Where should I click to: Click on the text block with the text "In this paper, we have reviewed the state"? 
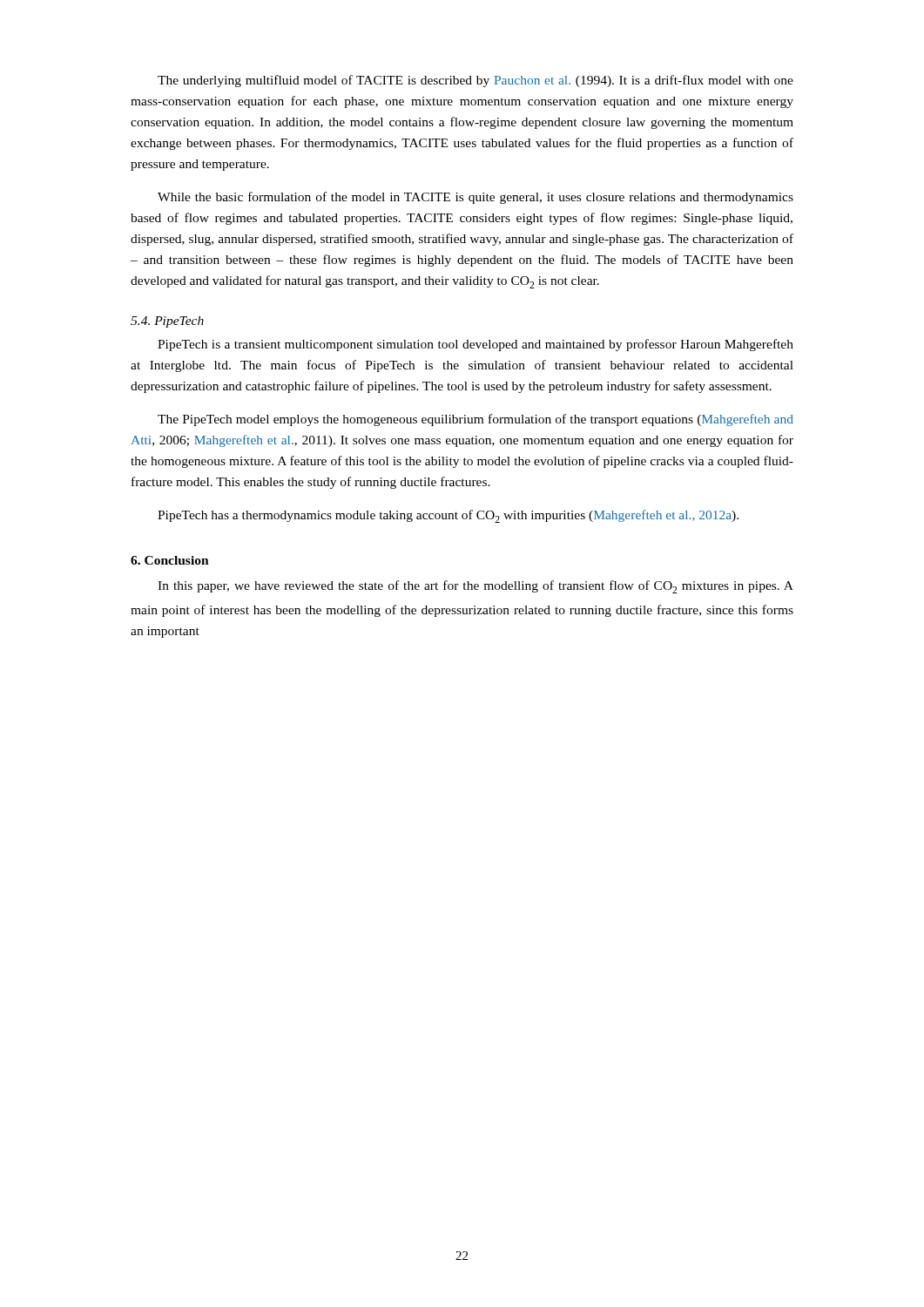point(462,608)
